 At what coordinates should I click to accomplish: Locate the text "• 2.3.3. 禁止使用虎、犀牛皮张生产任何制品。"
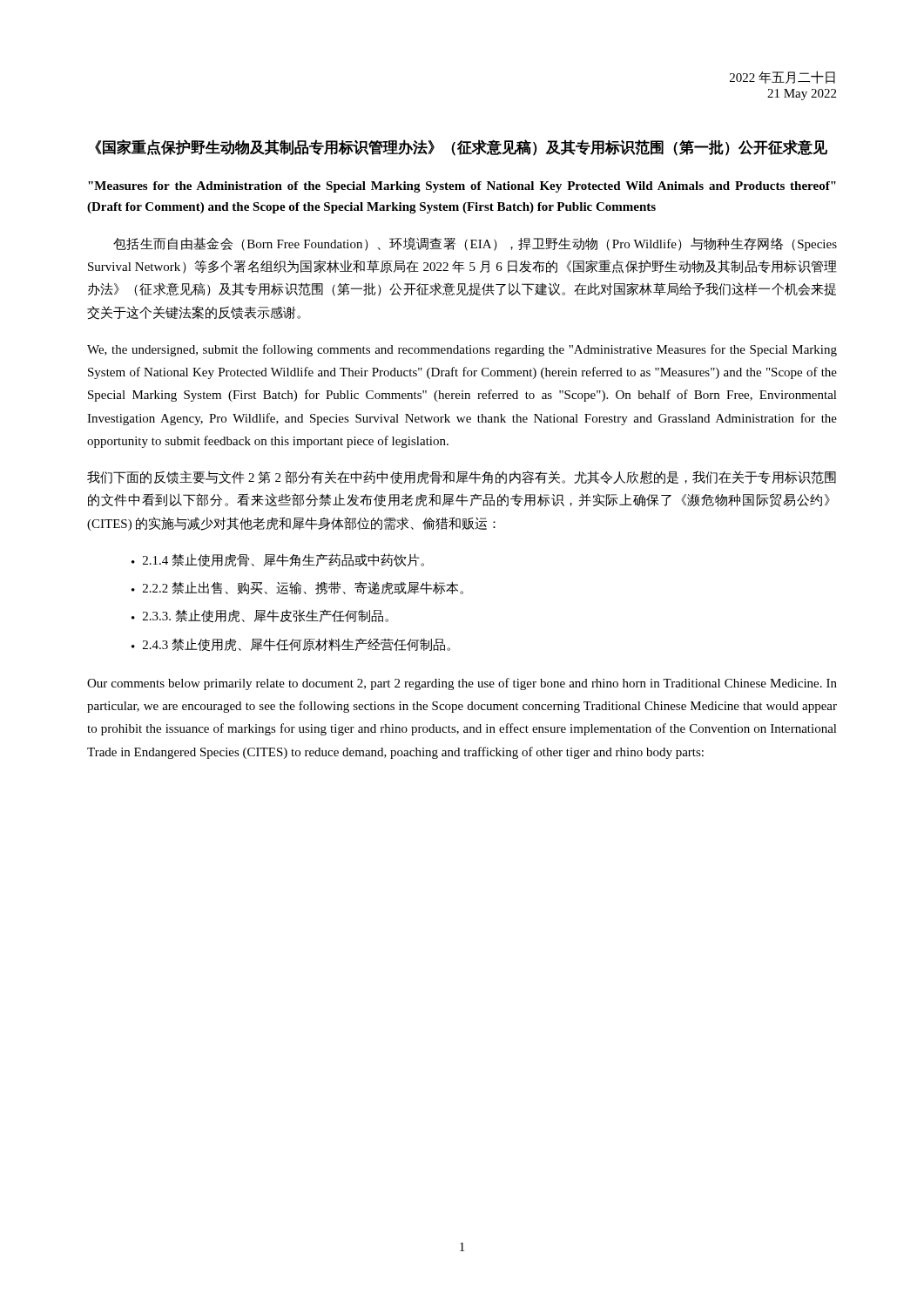pyautogui.click(x=264, y=617)
